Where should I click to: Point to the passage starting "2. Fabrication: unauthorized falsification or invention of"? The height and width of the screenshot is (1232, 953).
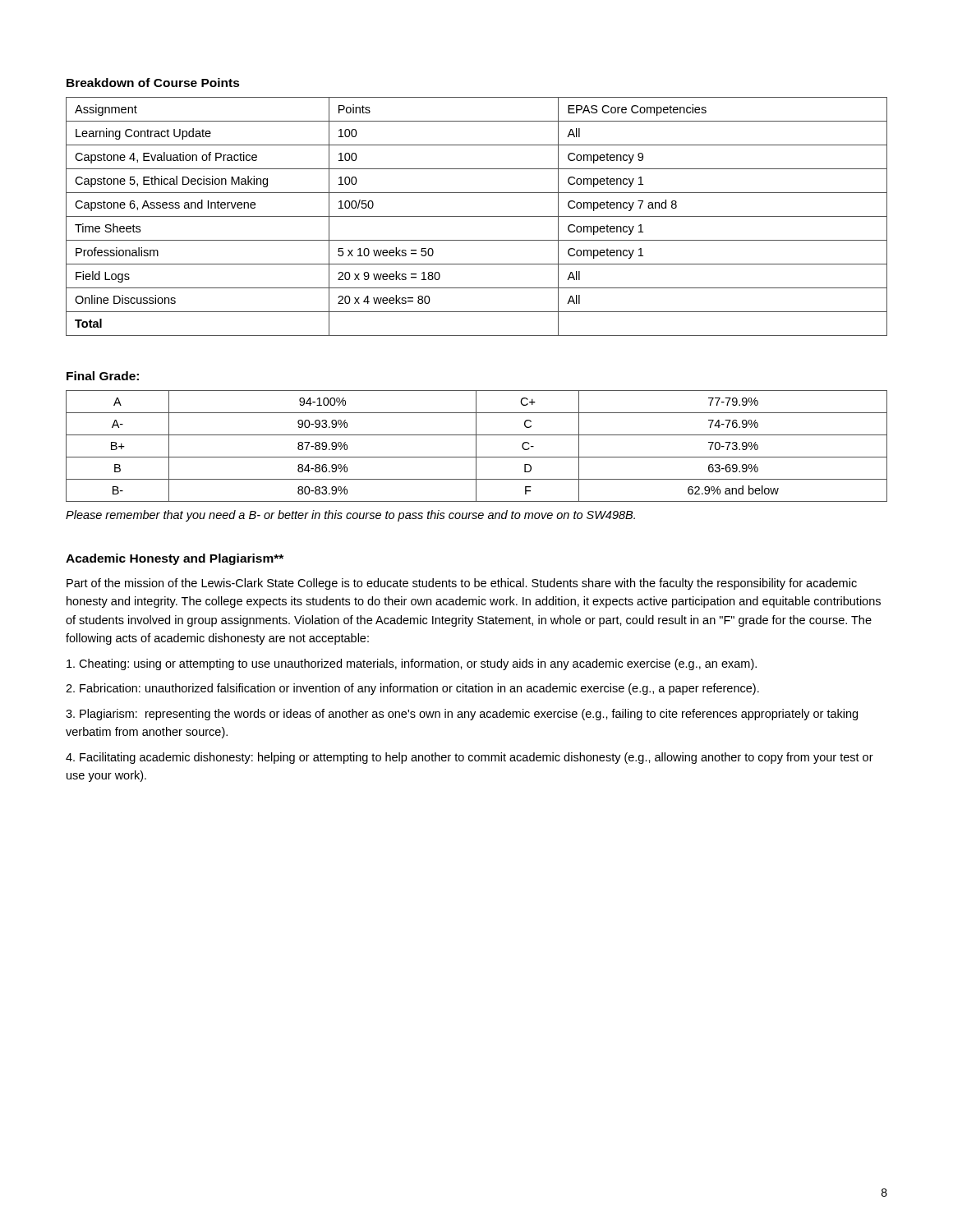click(413, 689)
